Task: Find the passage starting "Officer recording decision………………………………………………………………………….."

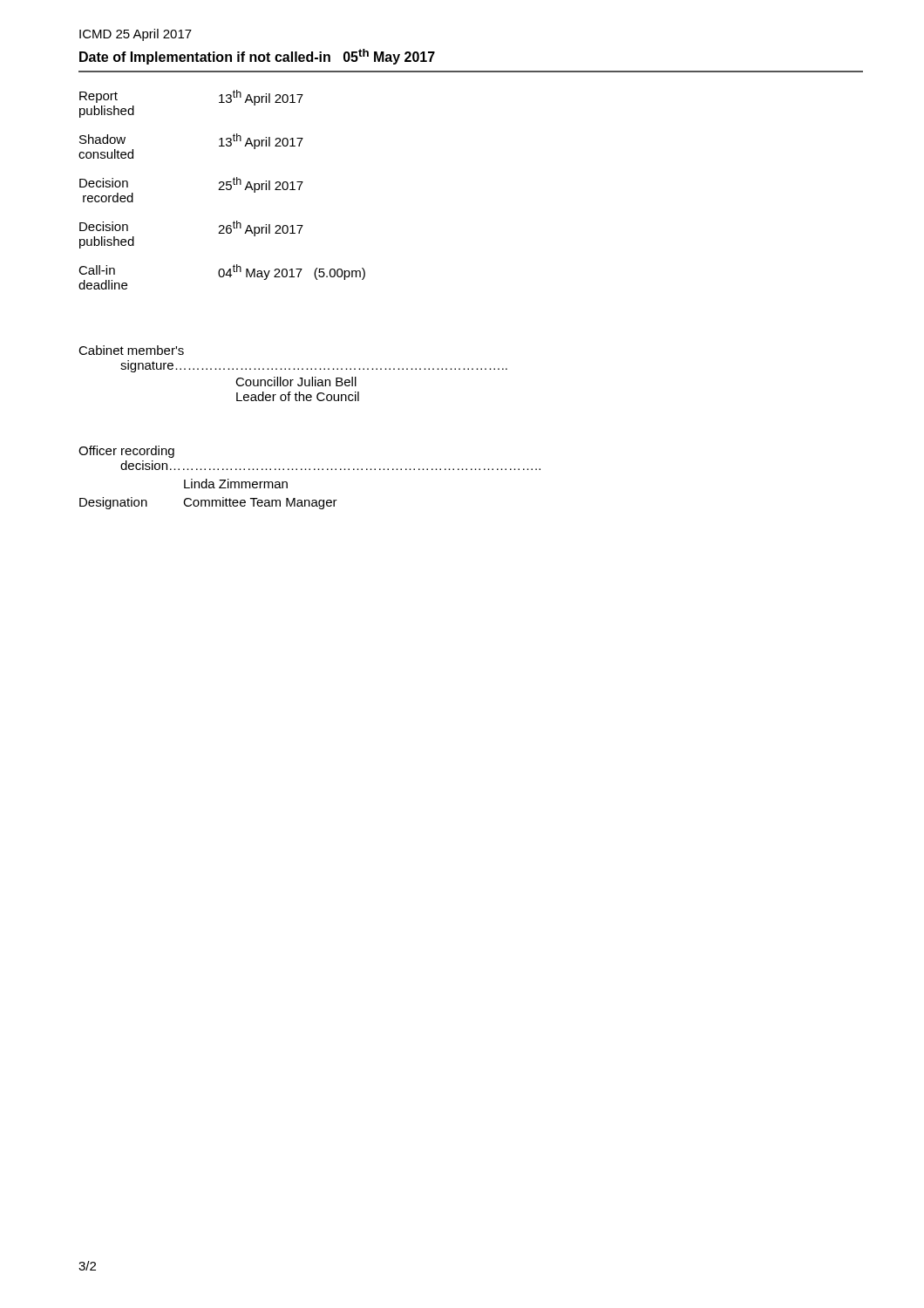Action: click(x=471, y=476)
